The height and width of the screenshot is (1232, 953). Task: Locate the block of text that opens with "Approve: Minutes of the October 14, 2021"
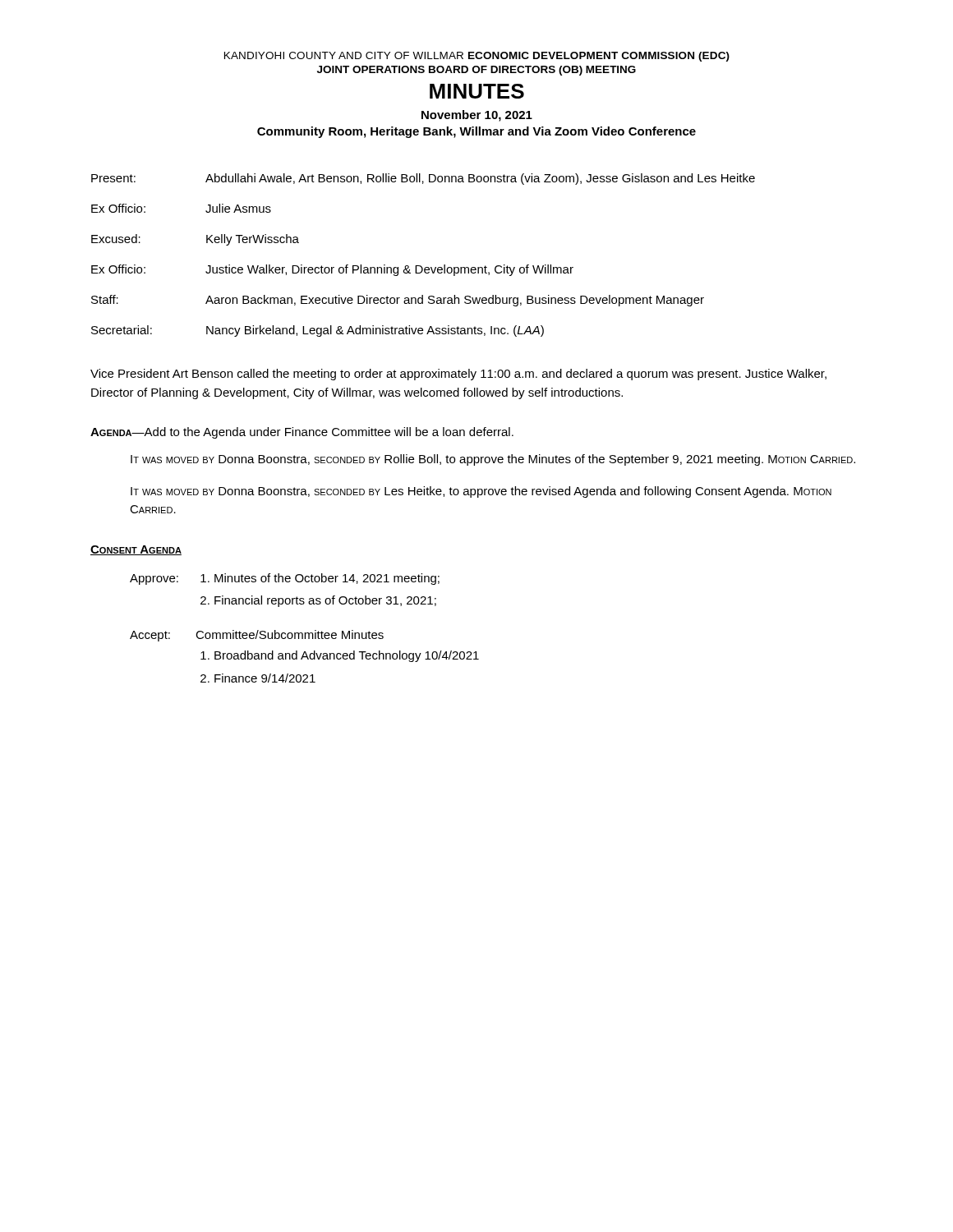tap(285, 579)
